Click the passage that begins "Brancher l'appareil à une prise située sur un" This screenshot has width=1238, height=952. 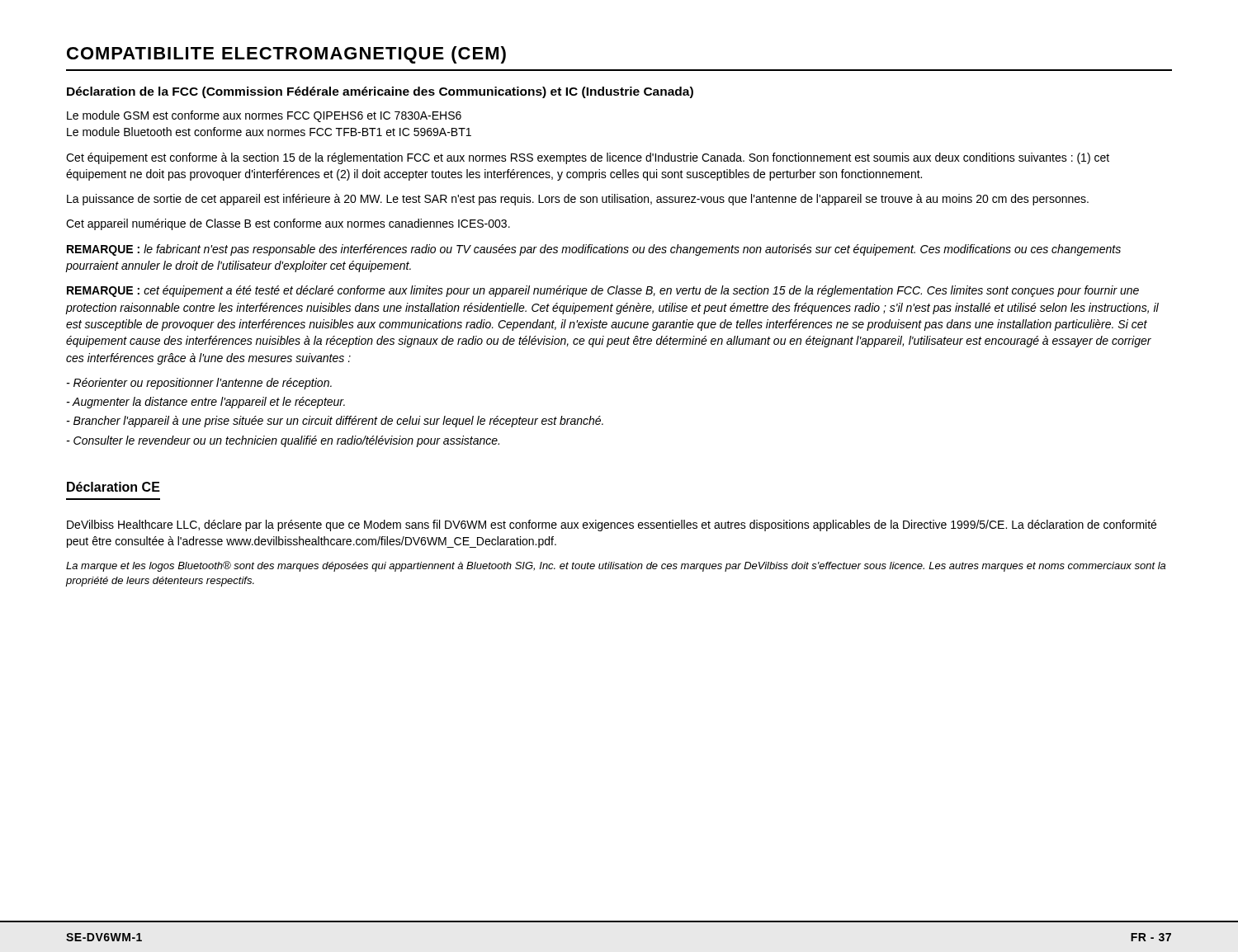pyautogui.click(x=335, y=421)
